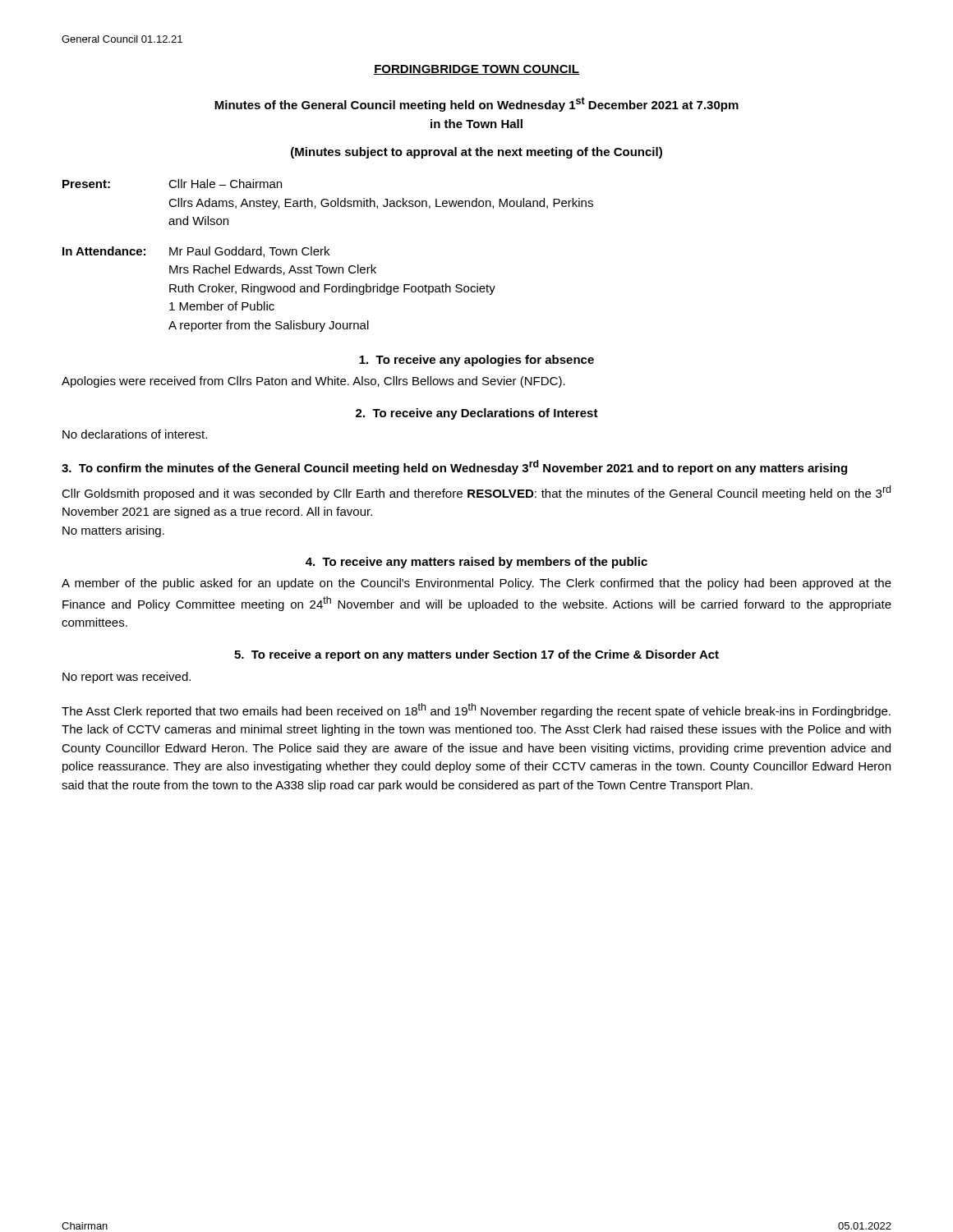
Task: Where is the passage that starts "Apologies were received from Cllrs"?
Action: [314, 381]
